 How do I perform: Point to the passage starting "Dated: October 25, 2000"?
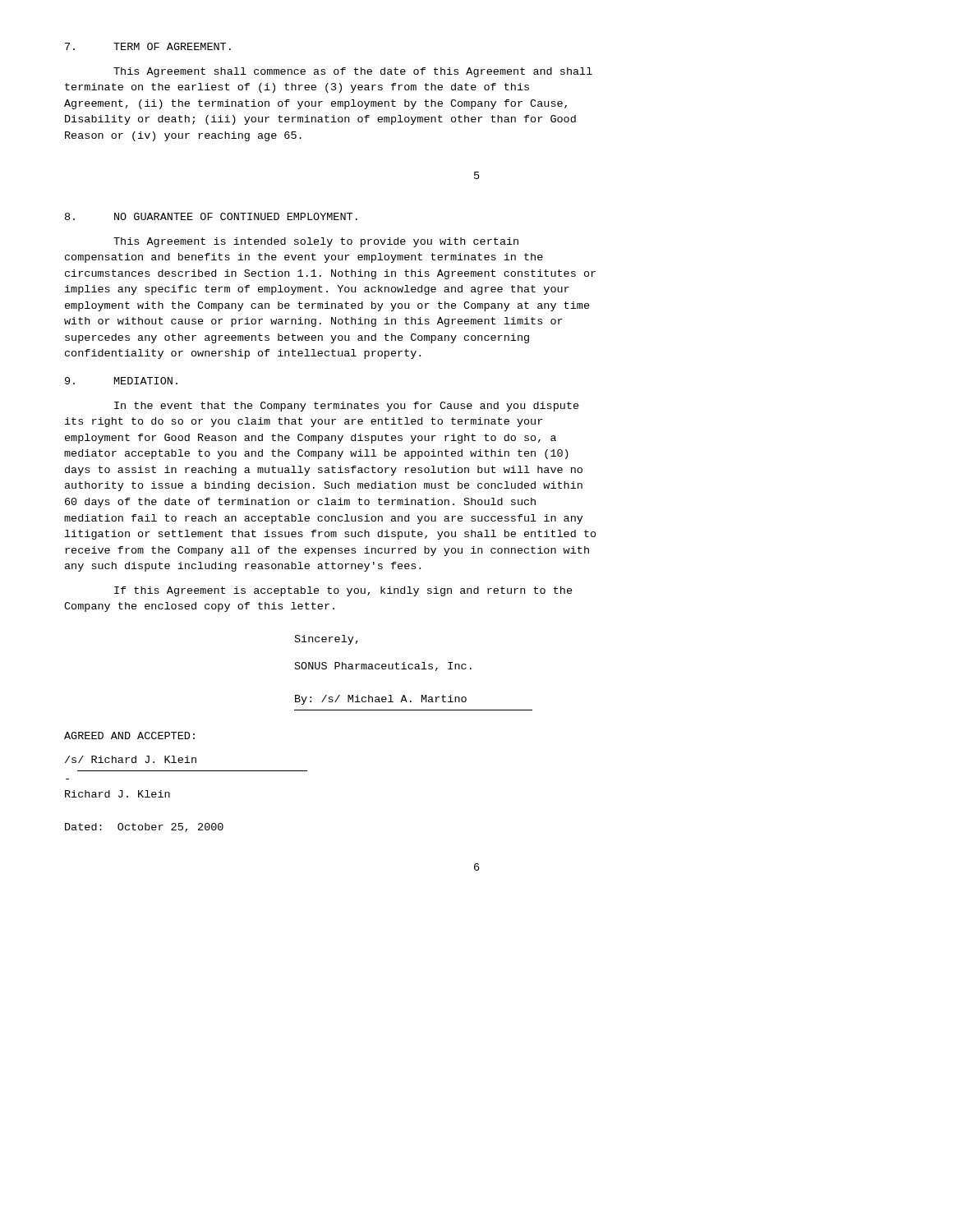coord(144,827)
